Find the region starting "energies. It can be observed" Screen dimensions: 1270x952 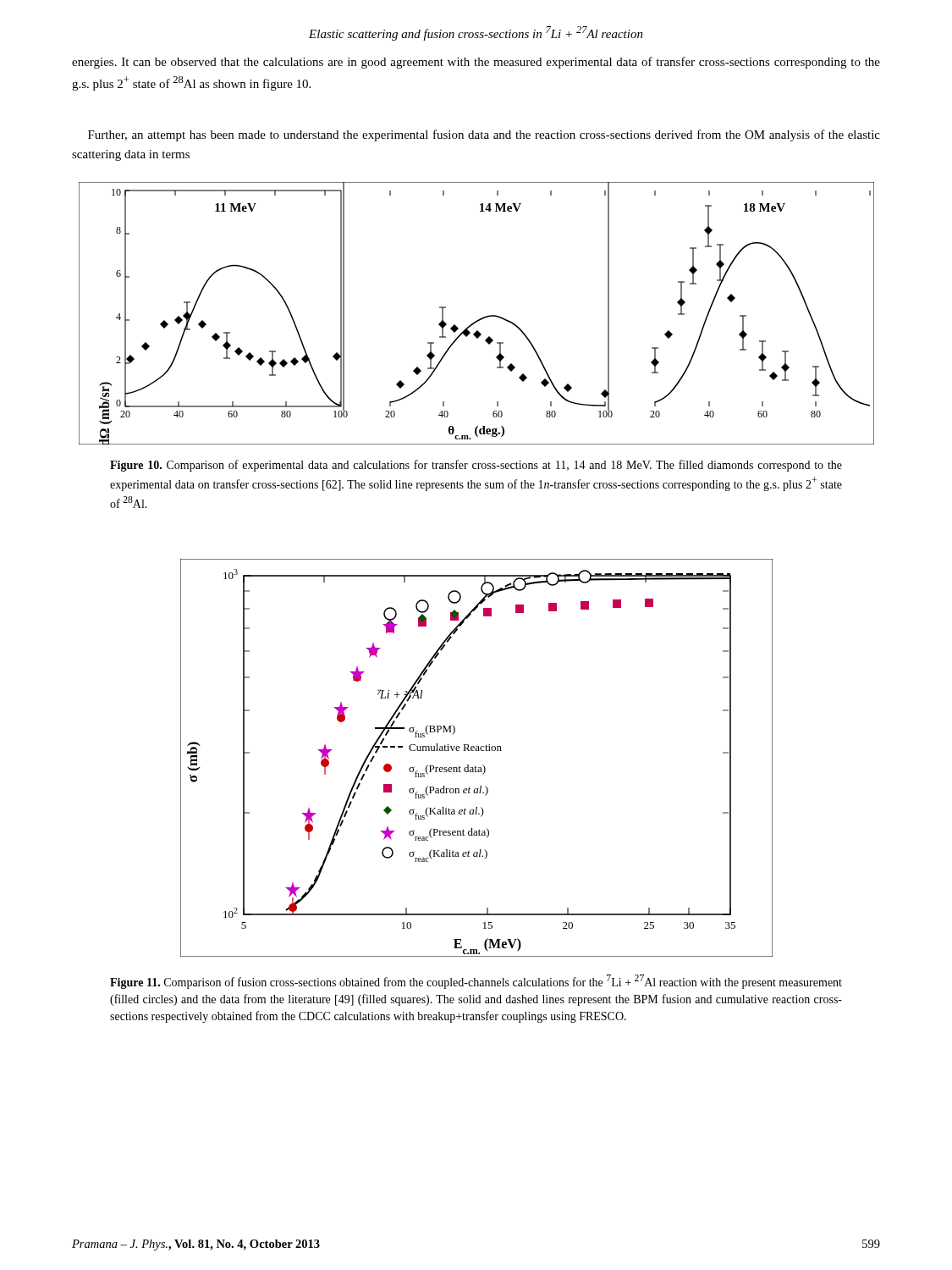coord(476,73)
